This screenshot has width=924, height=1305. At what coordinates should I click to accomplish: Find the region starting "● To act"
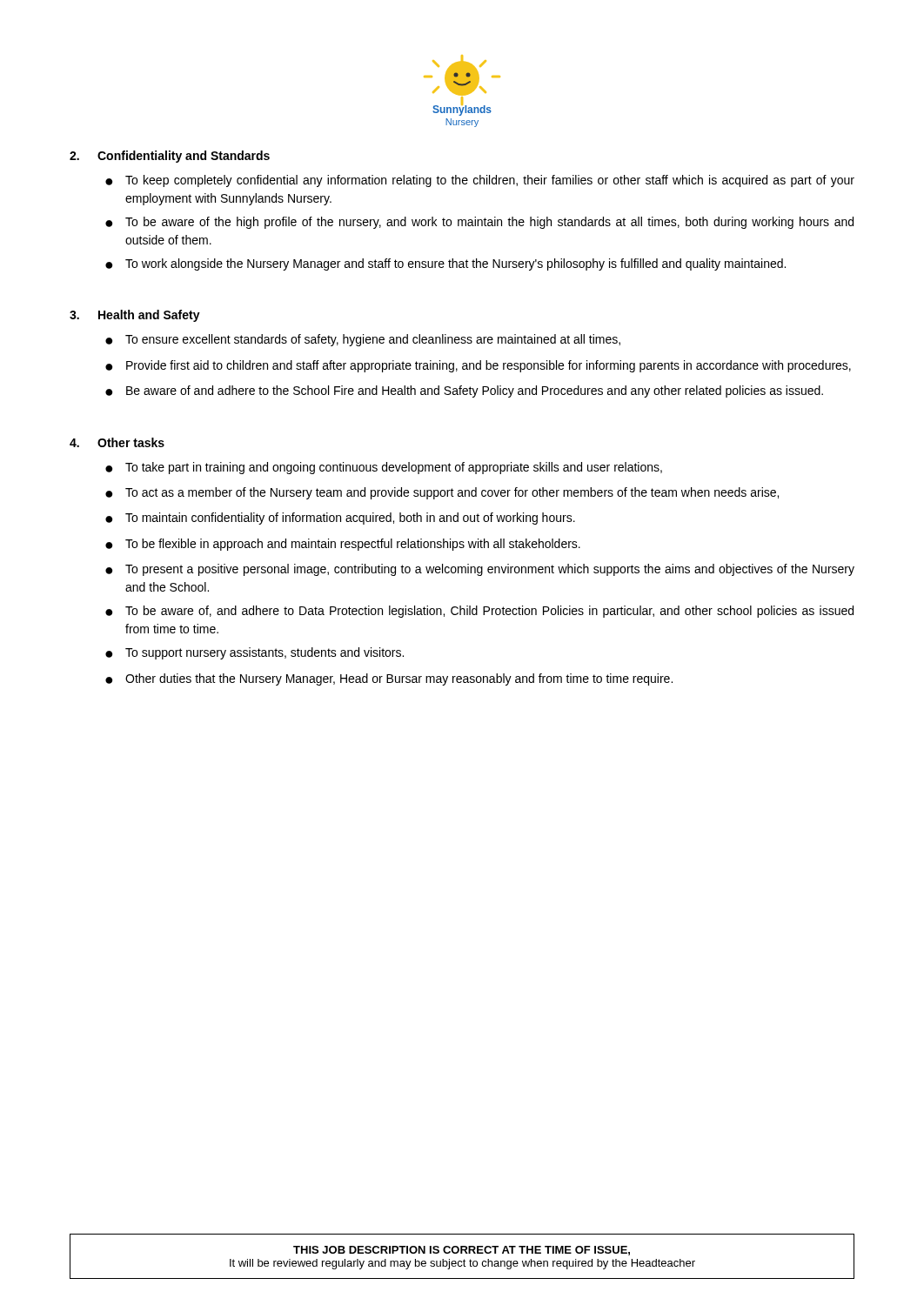pyautogui.click(x=479, y=494)
